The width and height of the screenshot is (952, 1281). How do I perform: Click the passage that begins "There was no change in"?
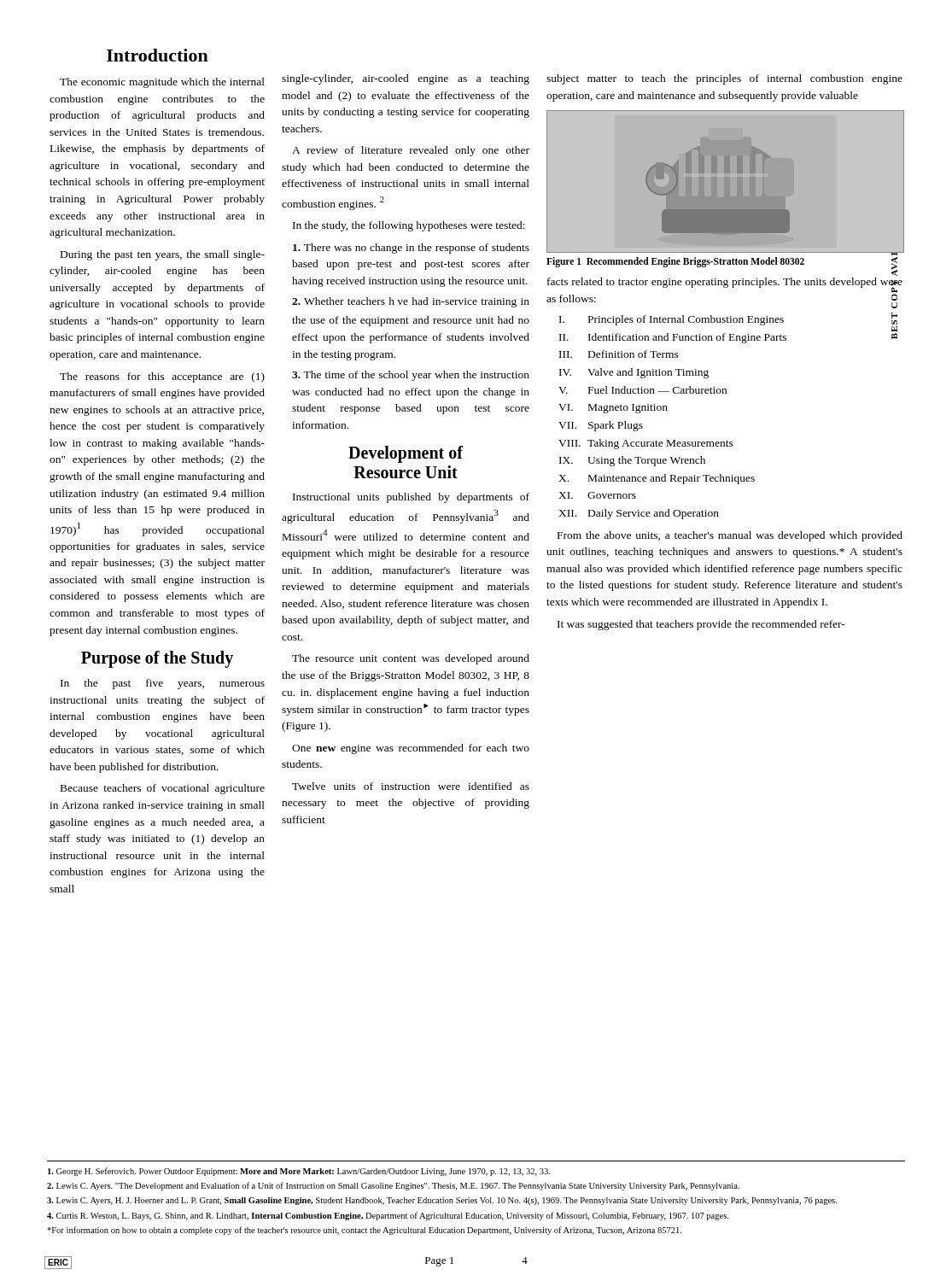pyautogui.click(x=411, y=264)
